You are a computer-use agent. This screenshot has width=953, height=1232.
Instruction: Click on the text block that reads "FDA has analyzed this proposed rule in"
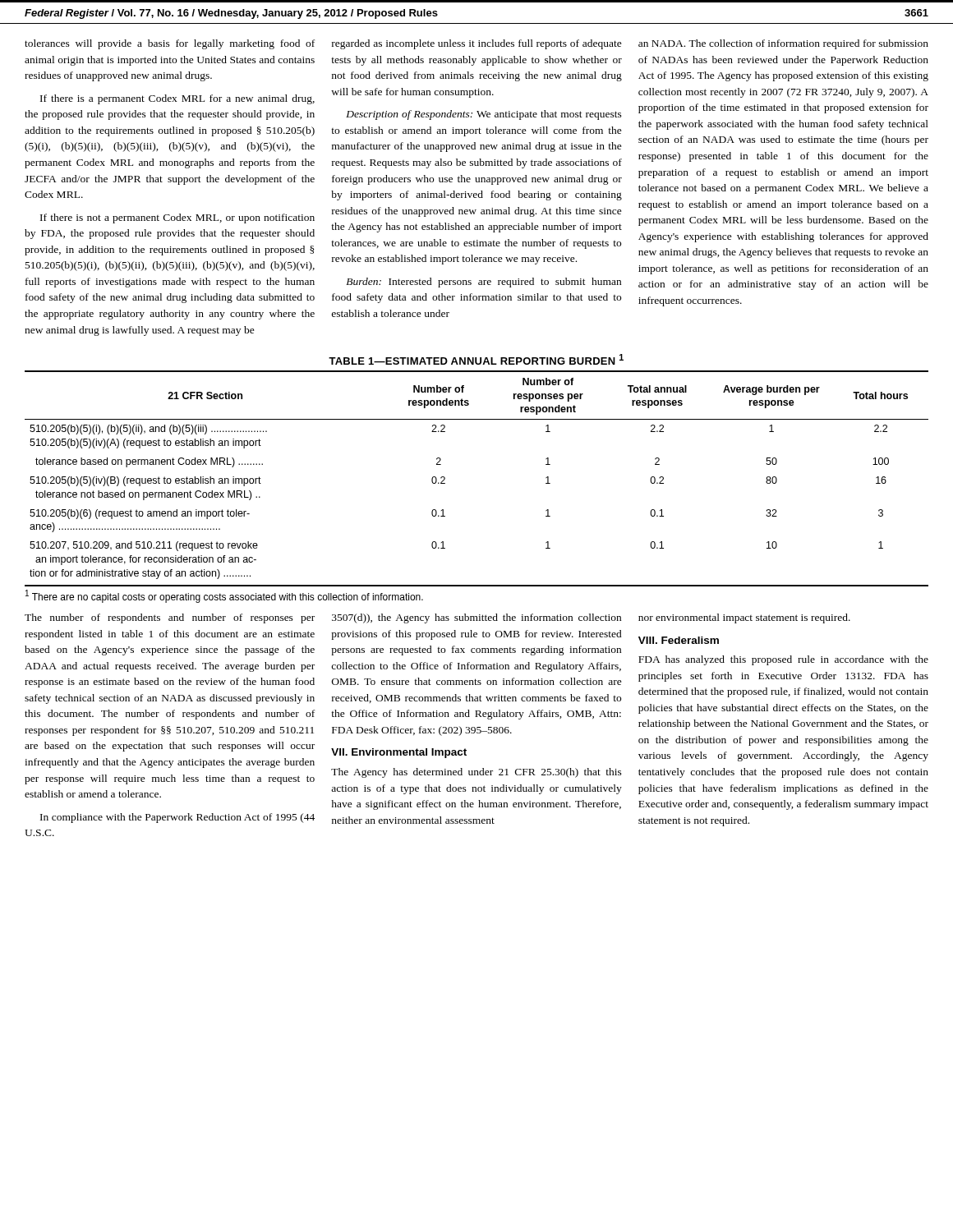tap(783, 740)
